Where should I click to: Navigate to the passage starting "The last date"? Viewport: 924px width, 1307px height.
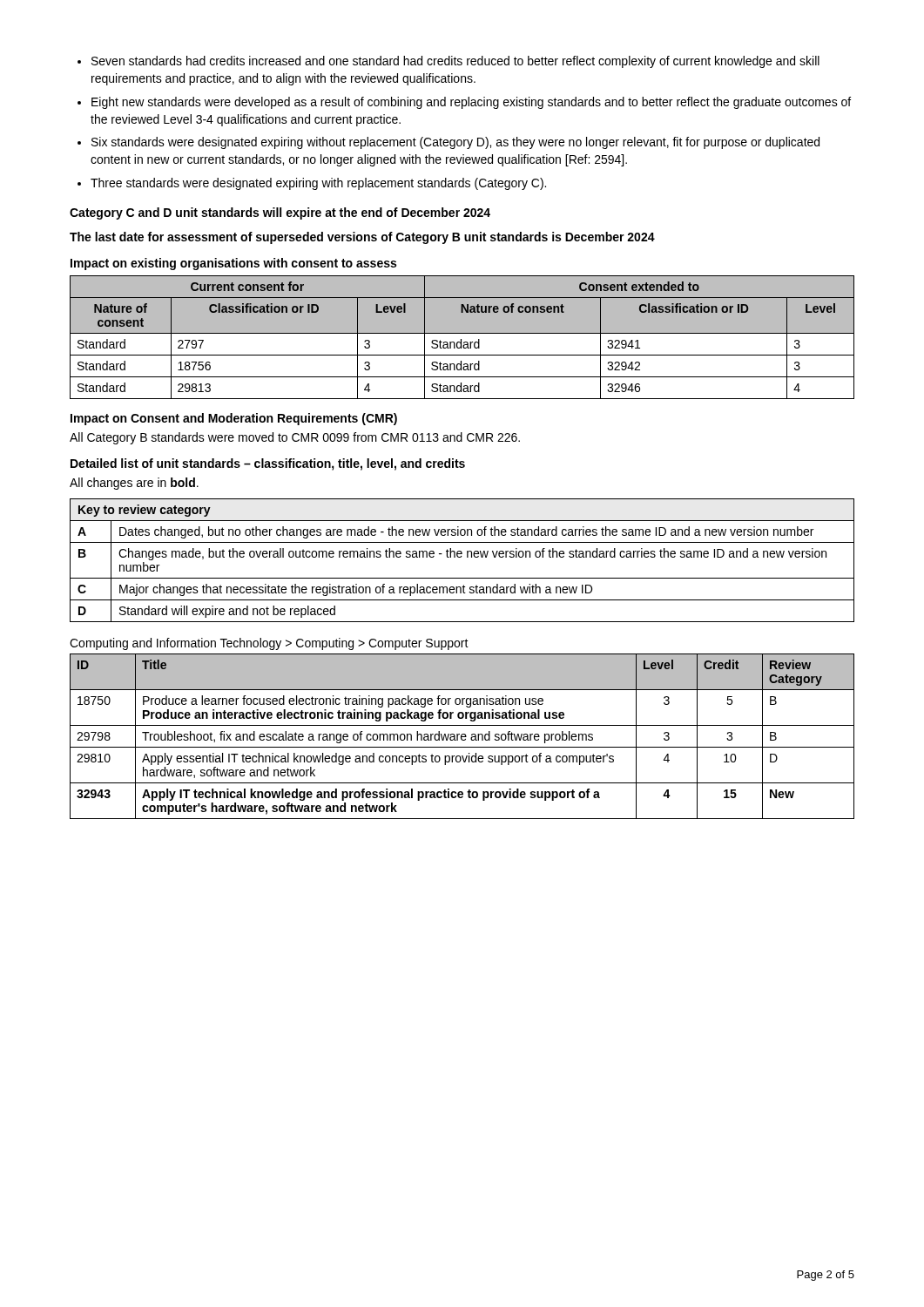coord(362,237)
